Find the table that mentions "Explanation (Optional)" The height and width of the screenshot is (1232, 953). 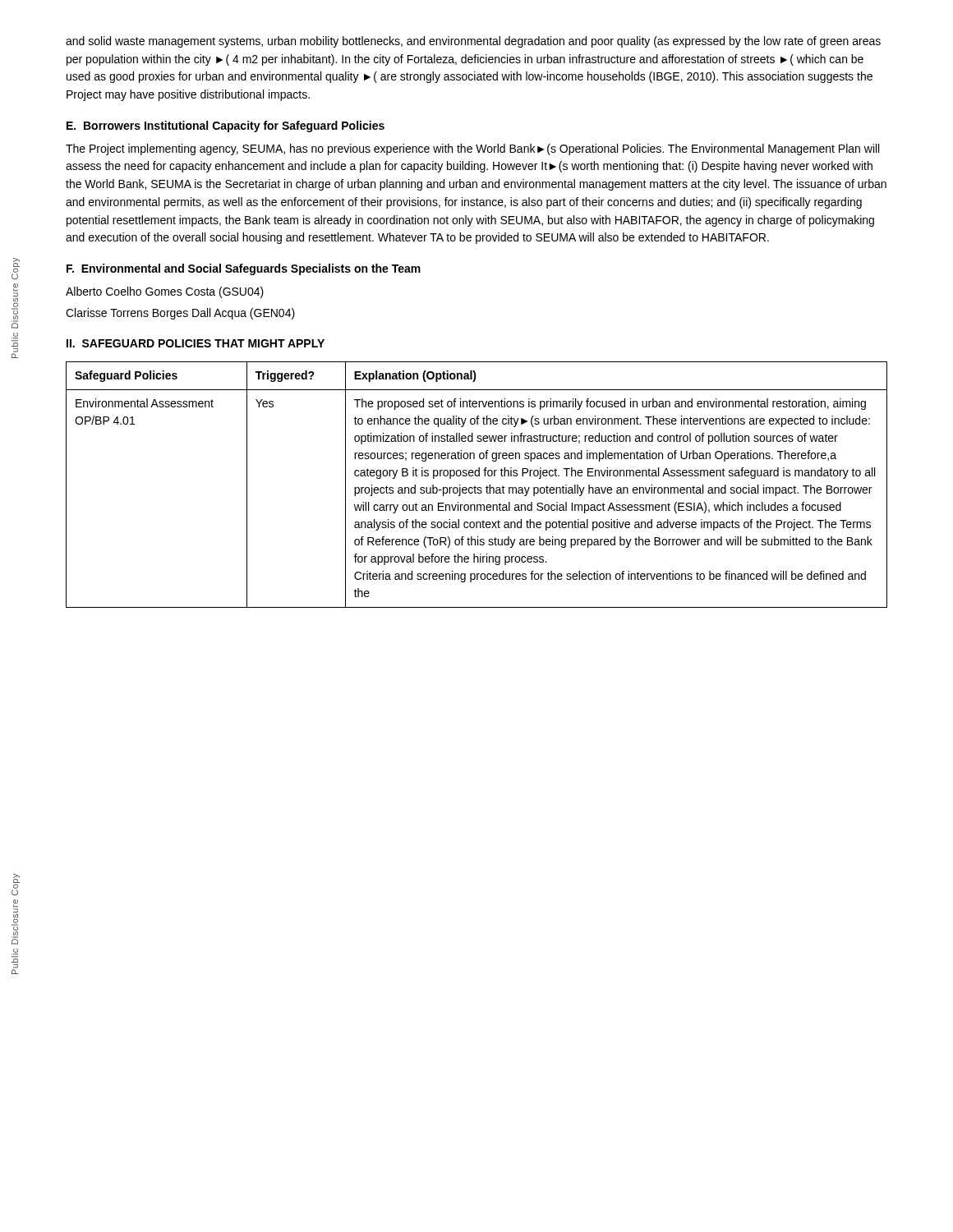pyautogui.click(x=476, y=485)
